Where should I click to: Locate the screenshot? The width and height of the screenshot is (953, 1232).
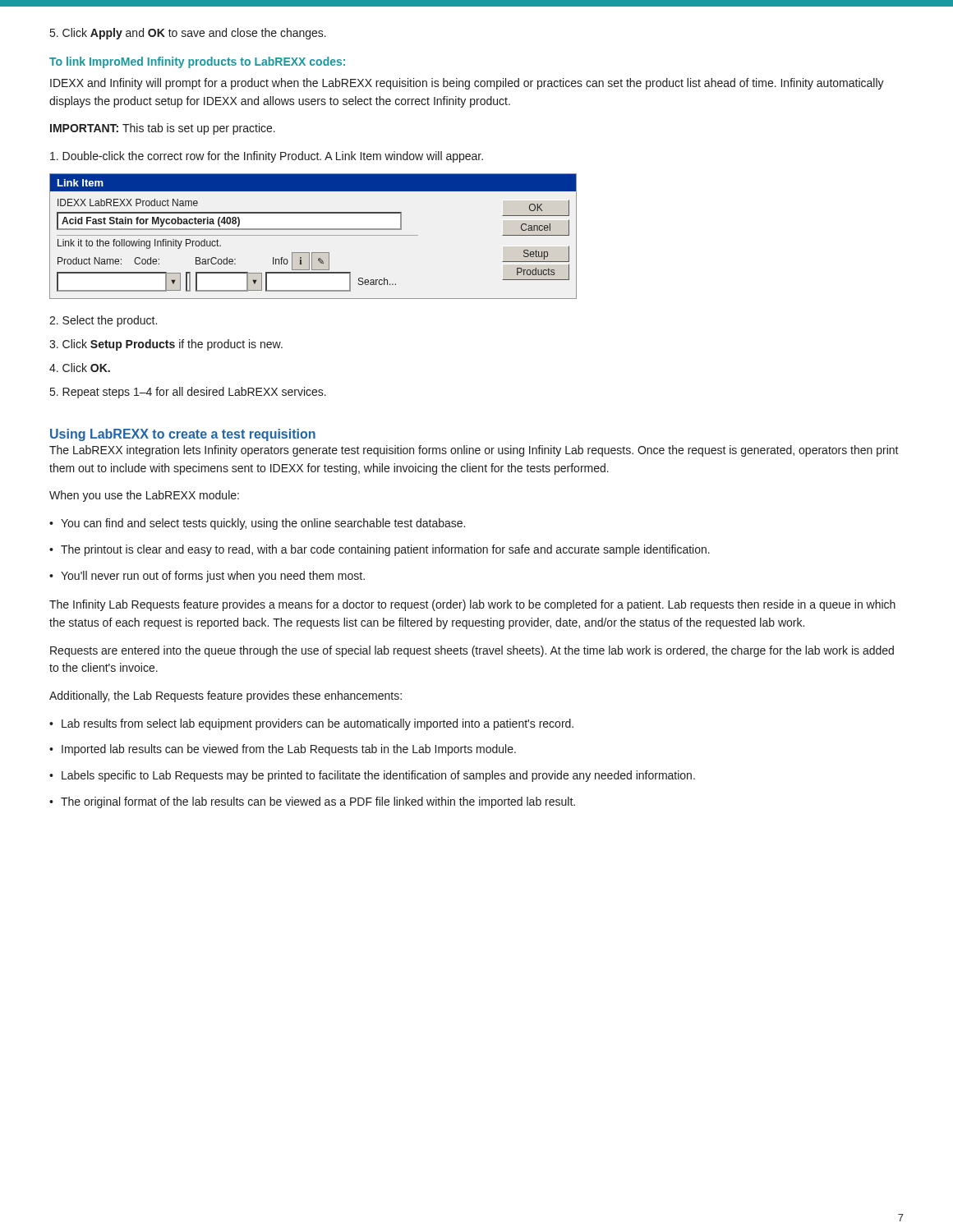tap(476, 236)
